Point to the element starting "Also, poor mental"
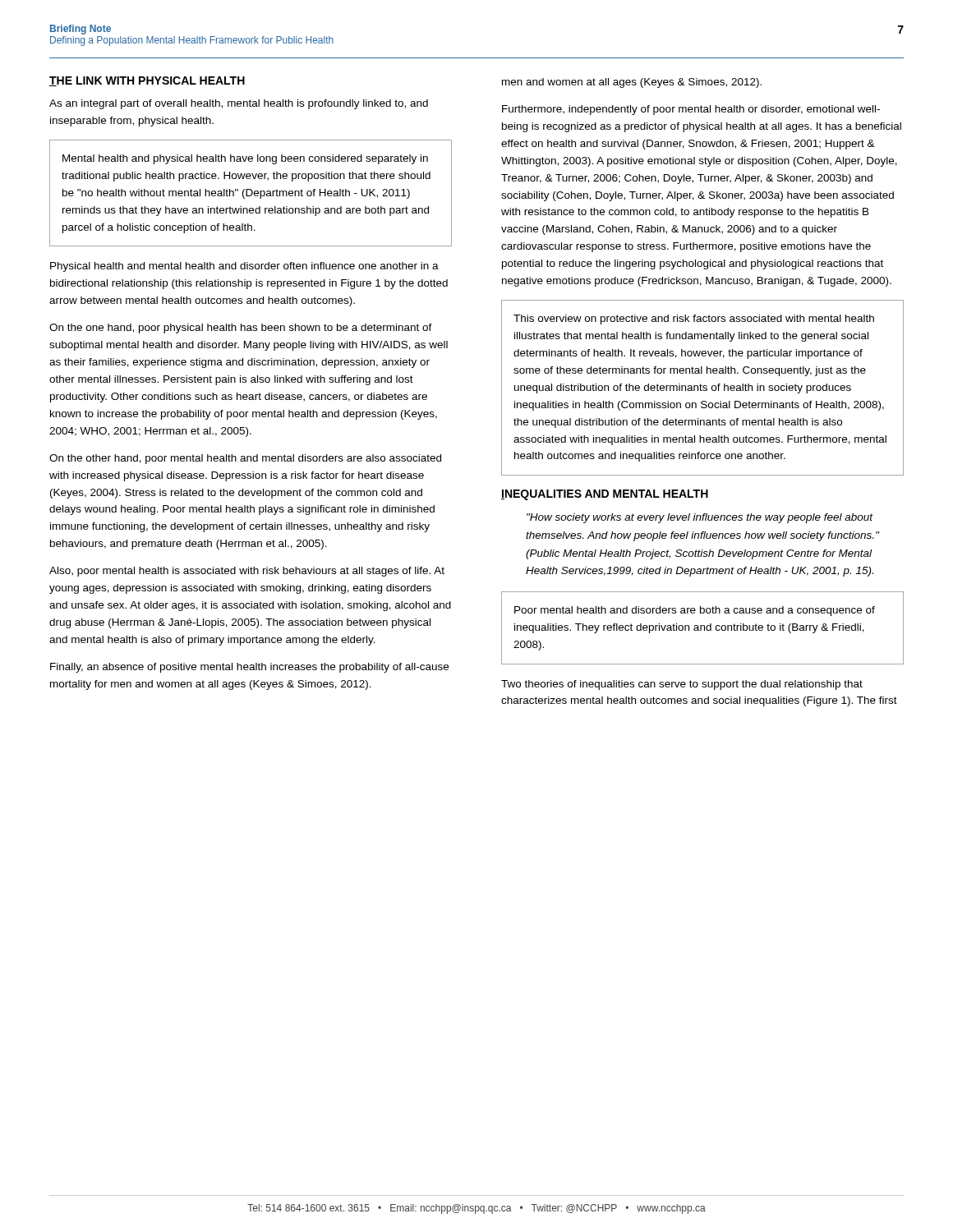953x1232 pixels. click(x=250, y=605)
